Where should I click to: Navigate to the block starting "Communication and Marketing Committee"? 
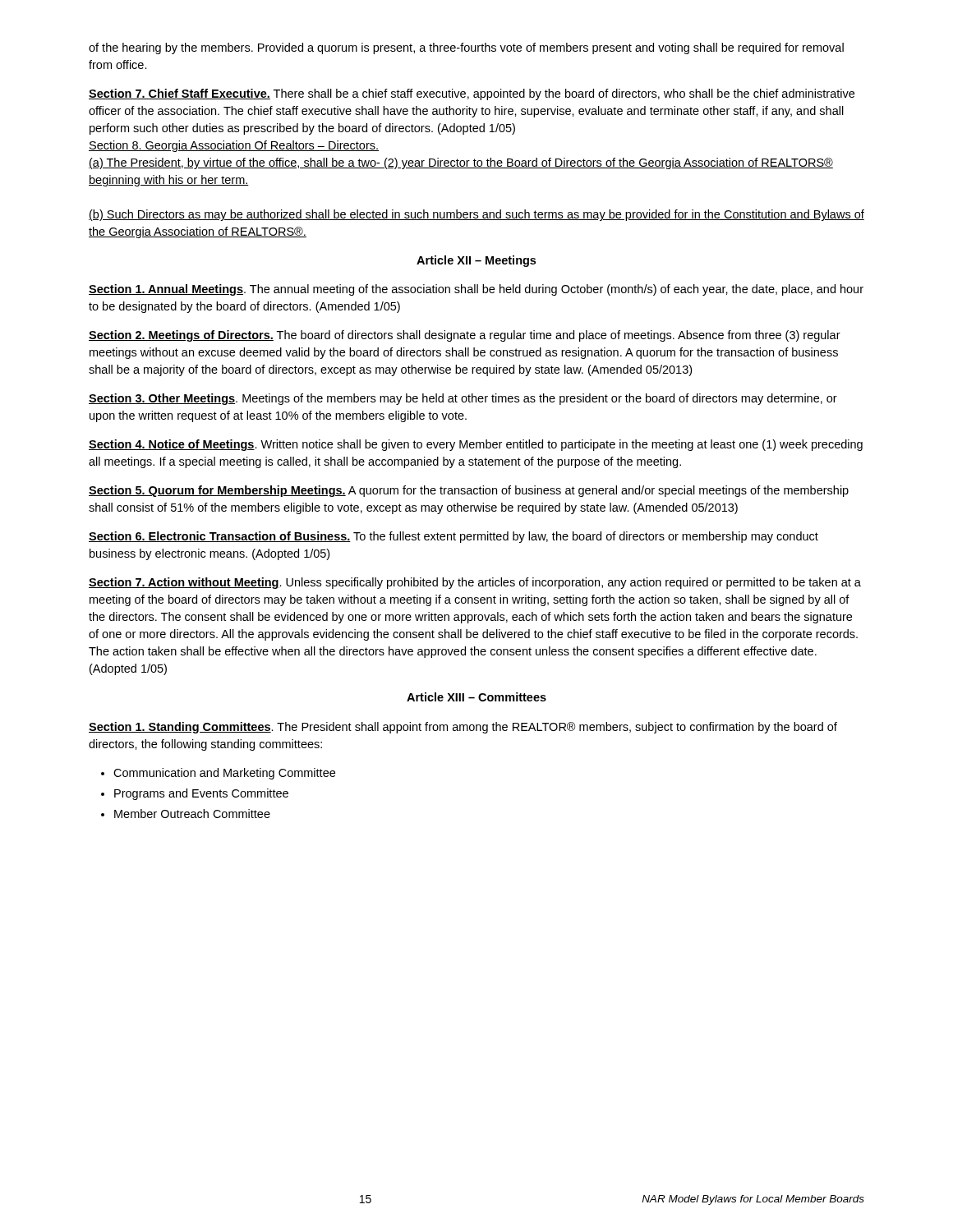tap(225, 773)
